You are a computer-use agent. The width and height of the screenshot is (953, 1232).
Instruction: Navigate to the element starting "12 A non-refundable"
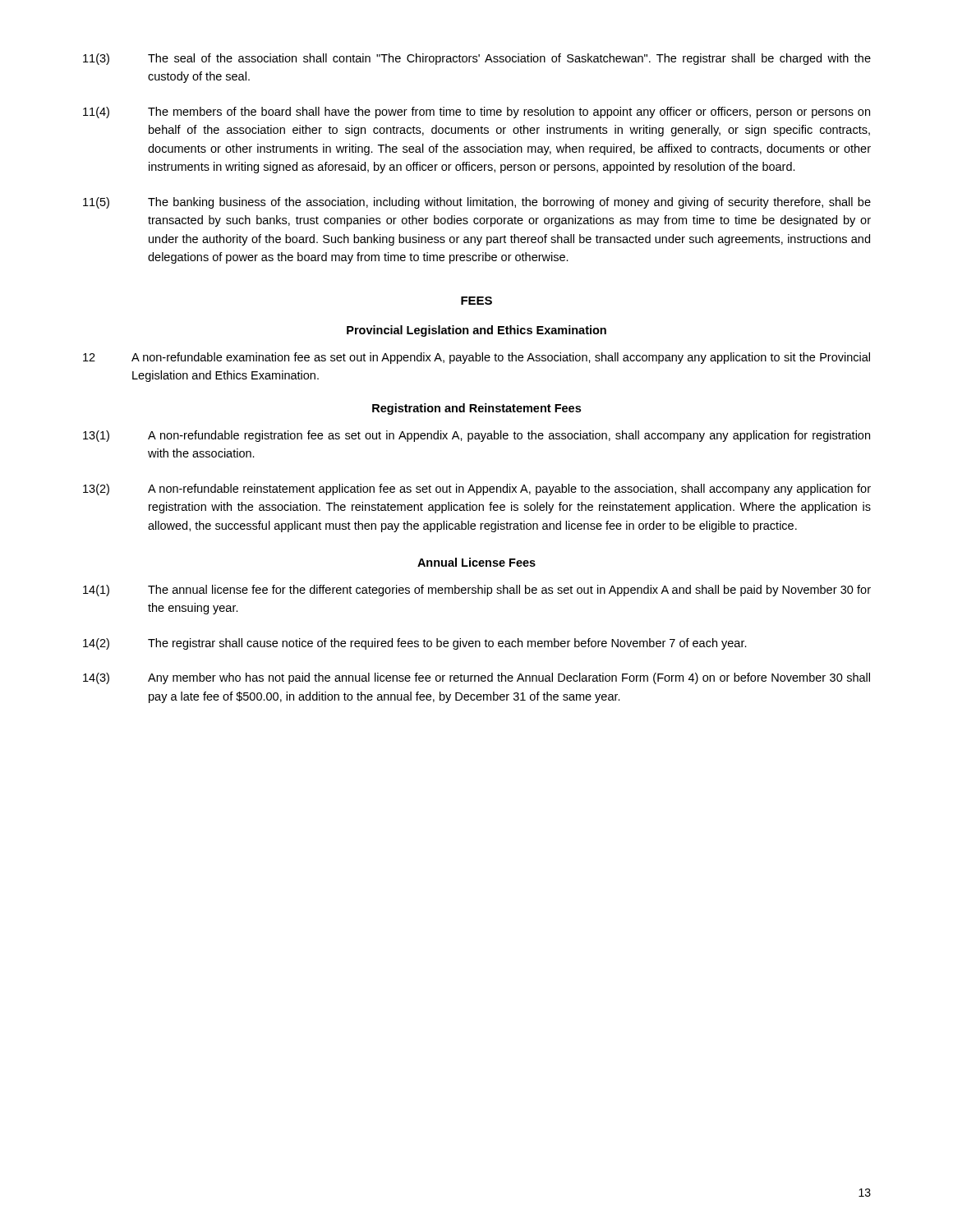pos(476,366)
